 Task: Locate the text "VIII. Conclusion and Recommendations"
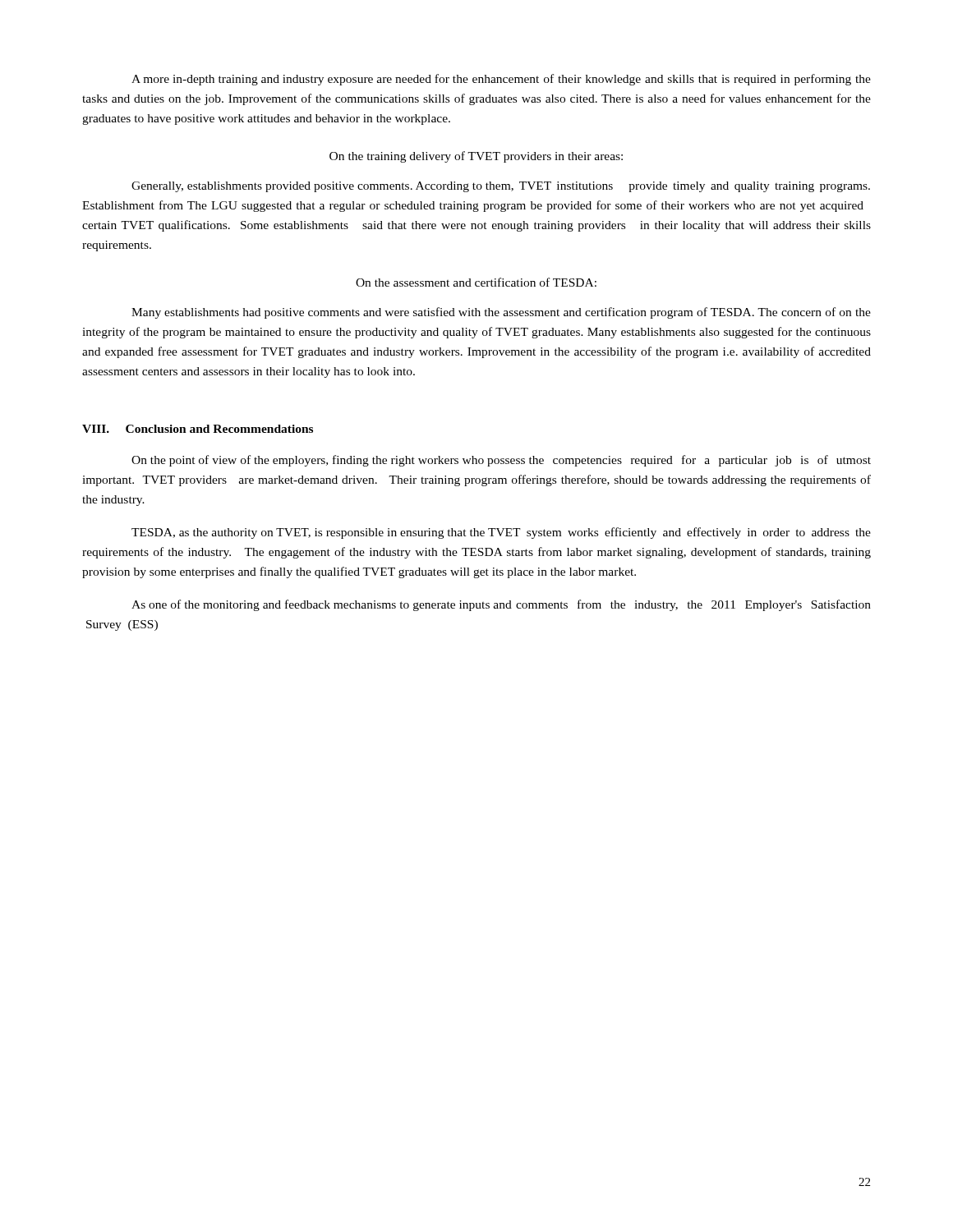(198, 428)
